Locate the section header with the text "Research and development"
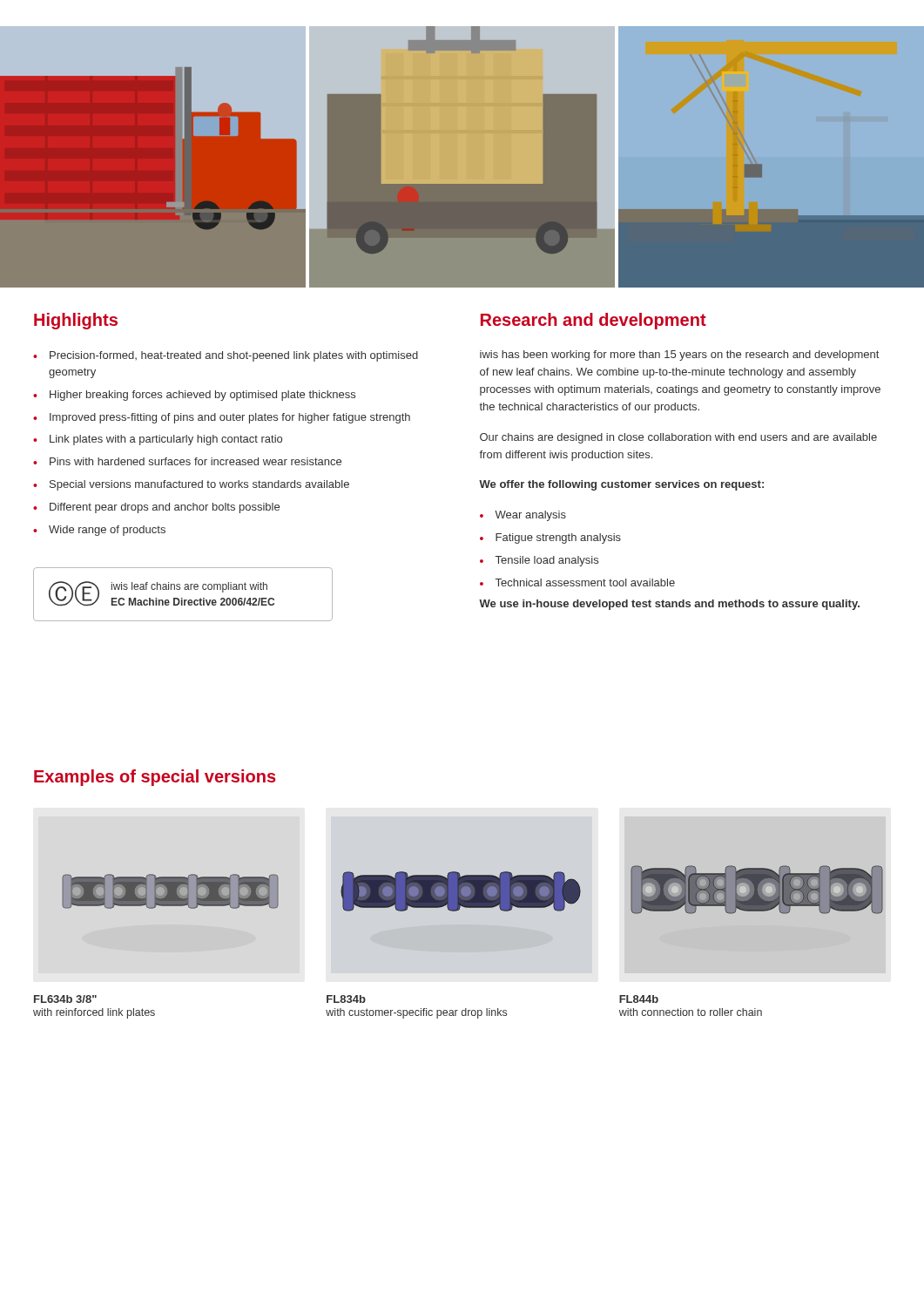The width and height of the screenshot is (924, 1307). (x=685, y=320)
